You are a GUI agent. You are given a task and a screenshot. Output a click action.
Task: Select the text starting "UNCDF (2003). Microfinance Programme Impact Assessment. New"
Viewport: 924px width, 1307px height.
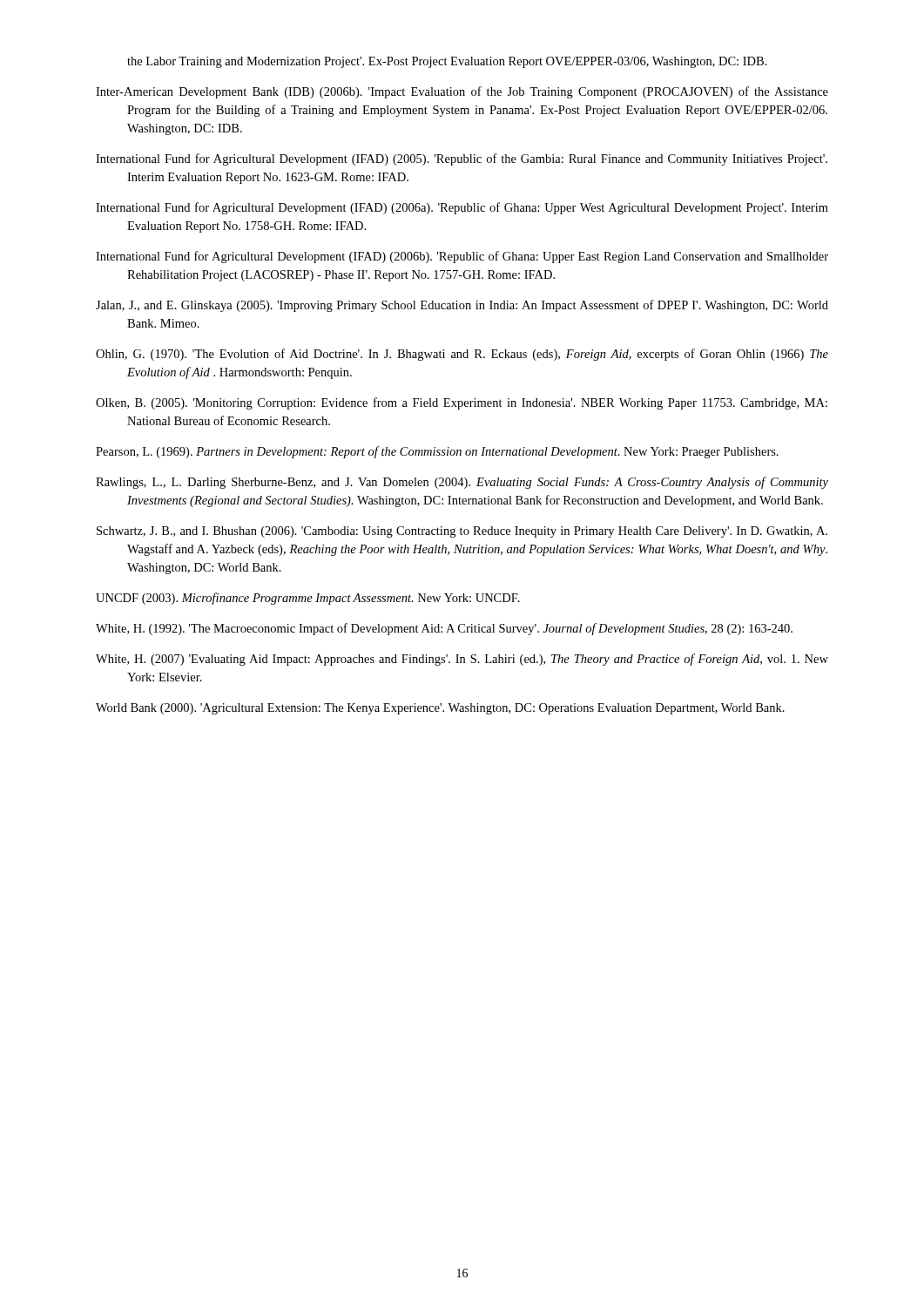click(x=308, y=598)
